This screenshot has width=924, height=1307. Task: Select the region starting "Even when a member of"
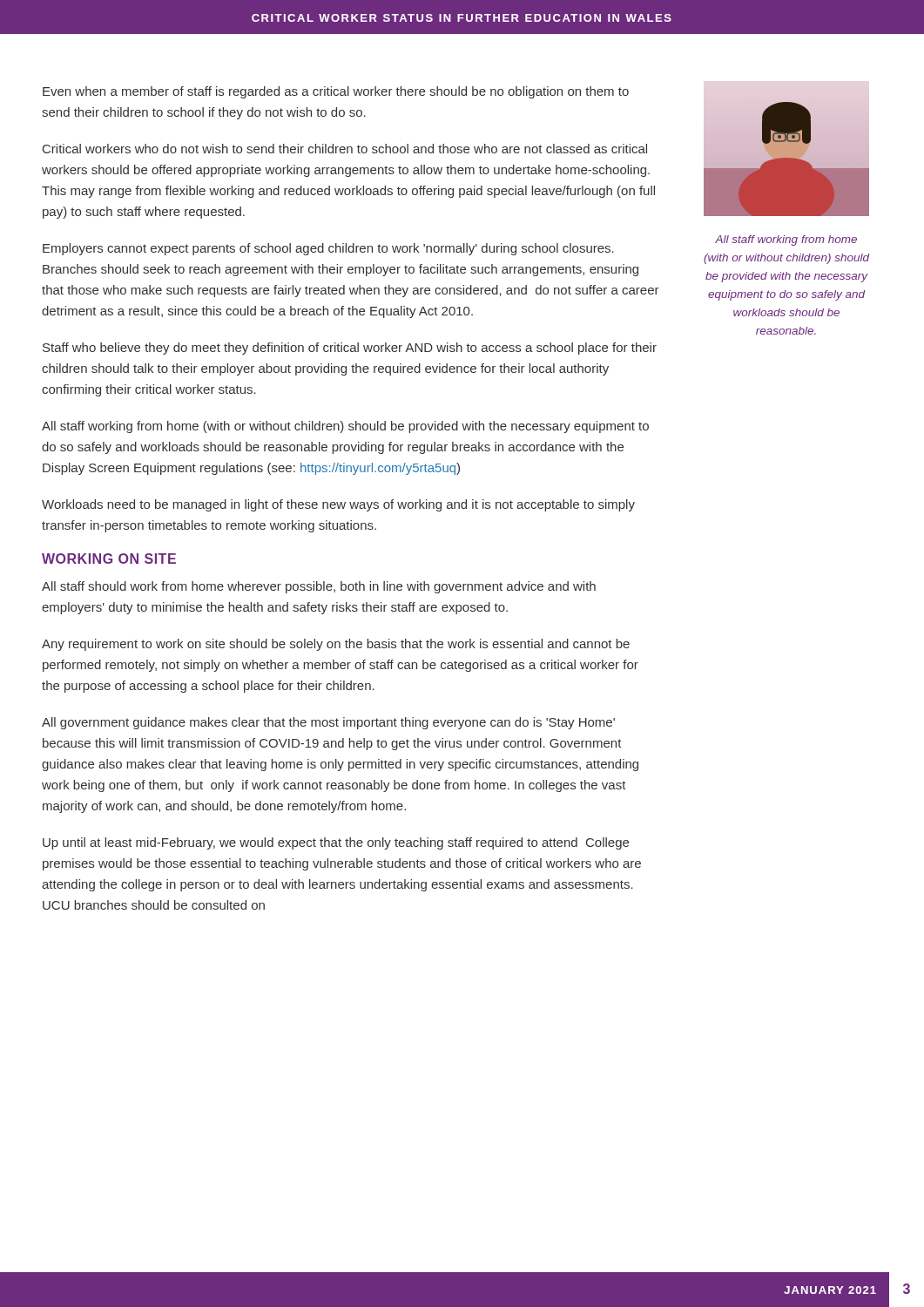(x=335, y=101)
